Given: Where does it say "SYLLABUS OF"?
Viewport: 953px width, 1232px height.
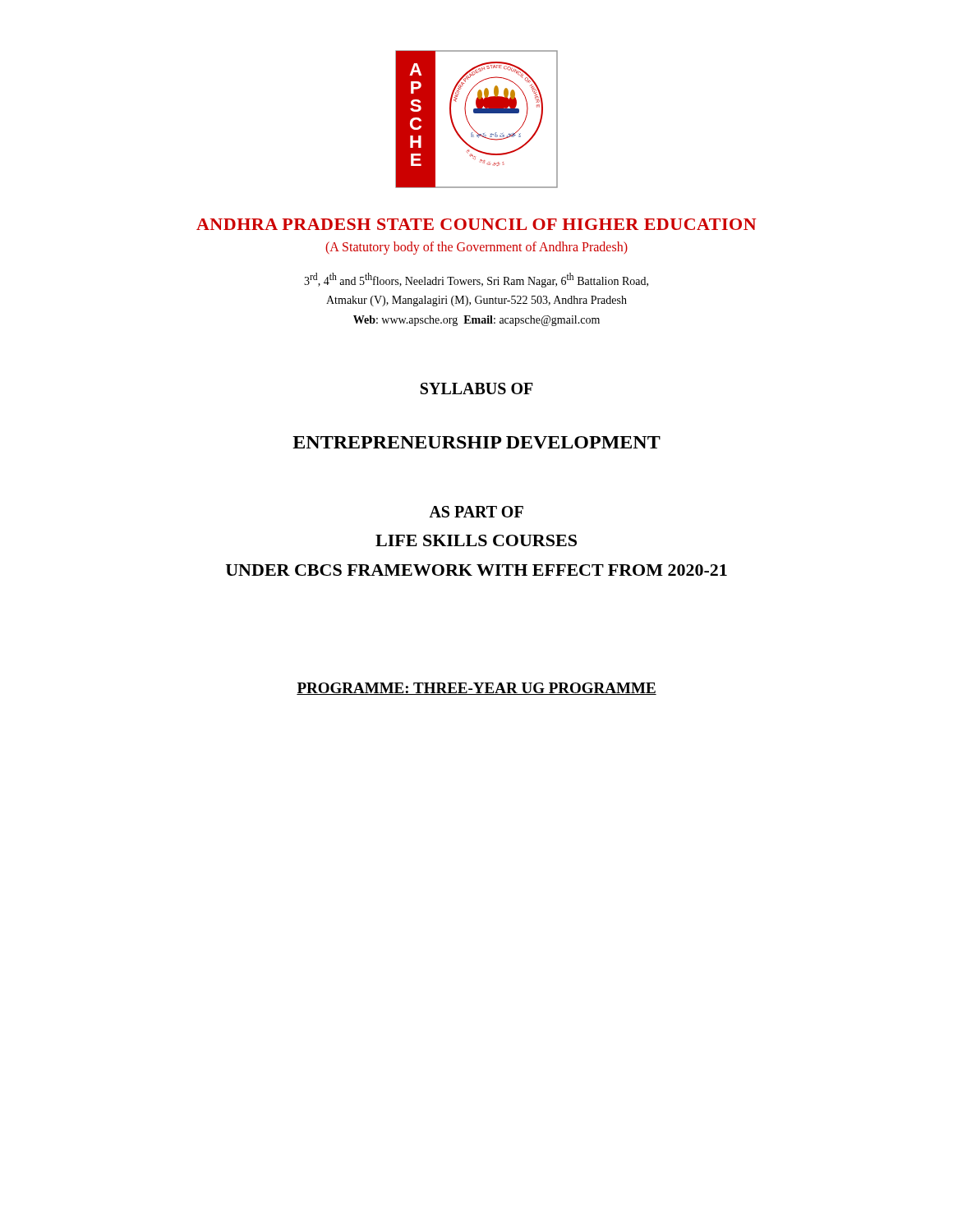Looking at the screenshot, I should [x=476, y=389].
